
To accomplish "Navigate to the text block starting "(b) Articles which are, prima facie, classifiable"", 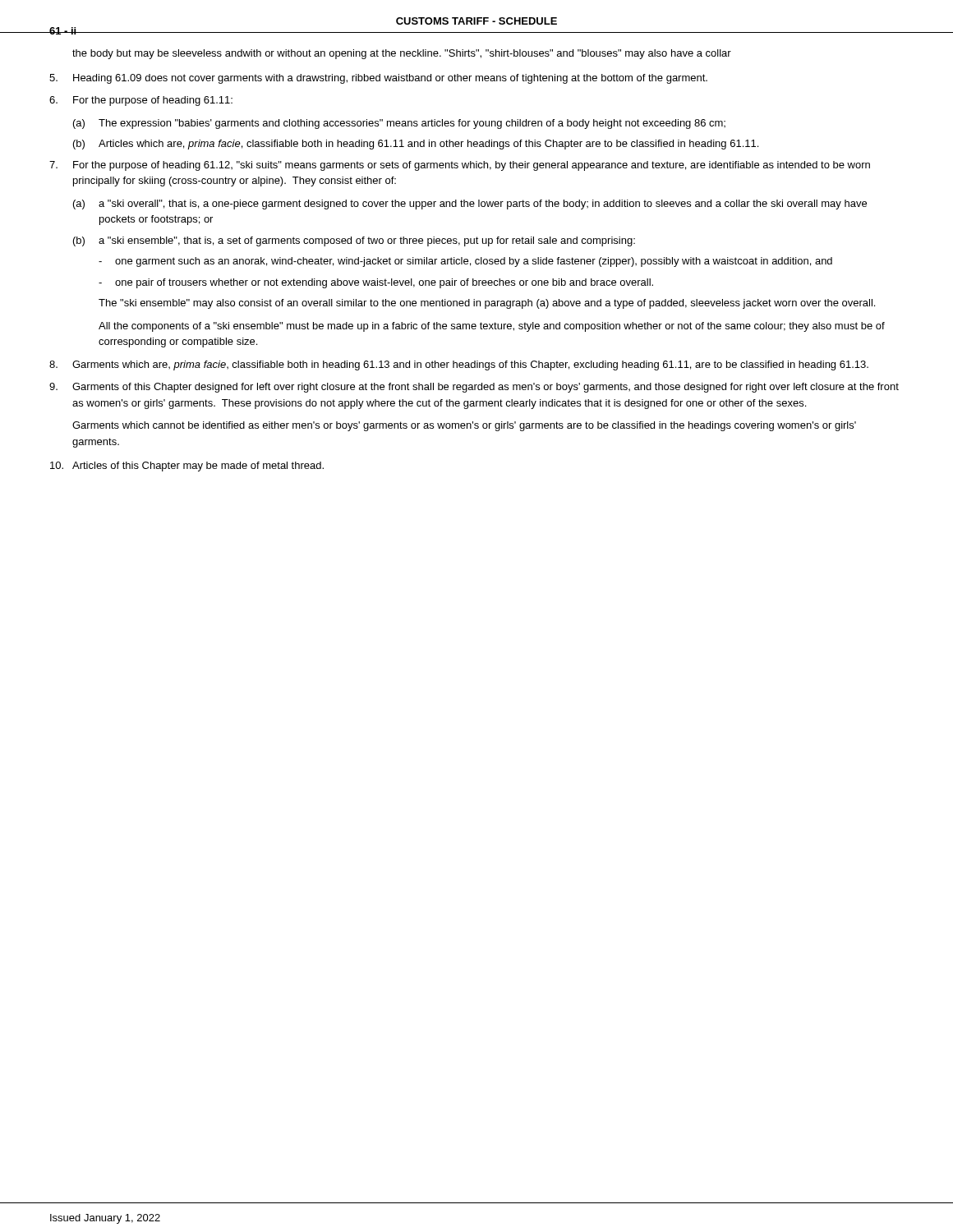I will point(488,144).
